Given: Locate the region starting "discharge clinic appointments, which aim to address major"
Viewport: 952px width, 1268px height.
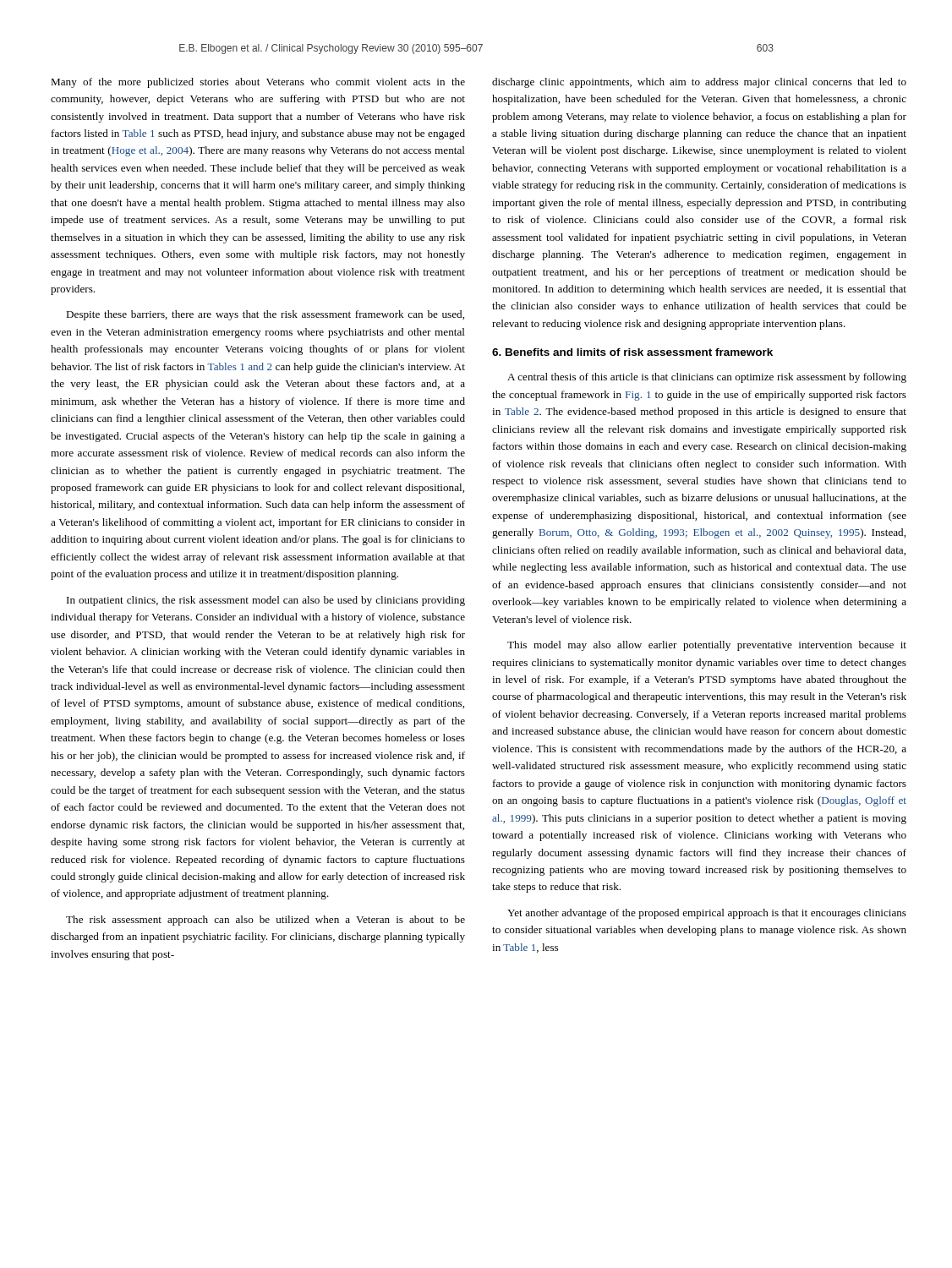Looking at the screenshot, I should (x=699, y=203).
